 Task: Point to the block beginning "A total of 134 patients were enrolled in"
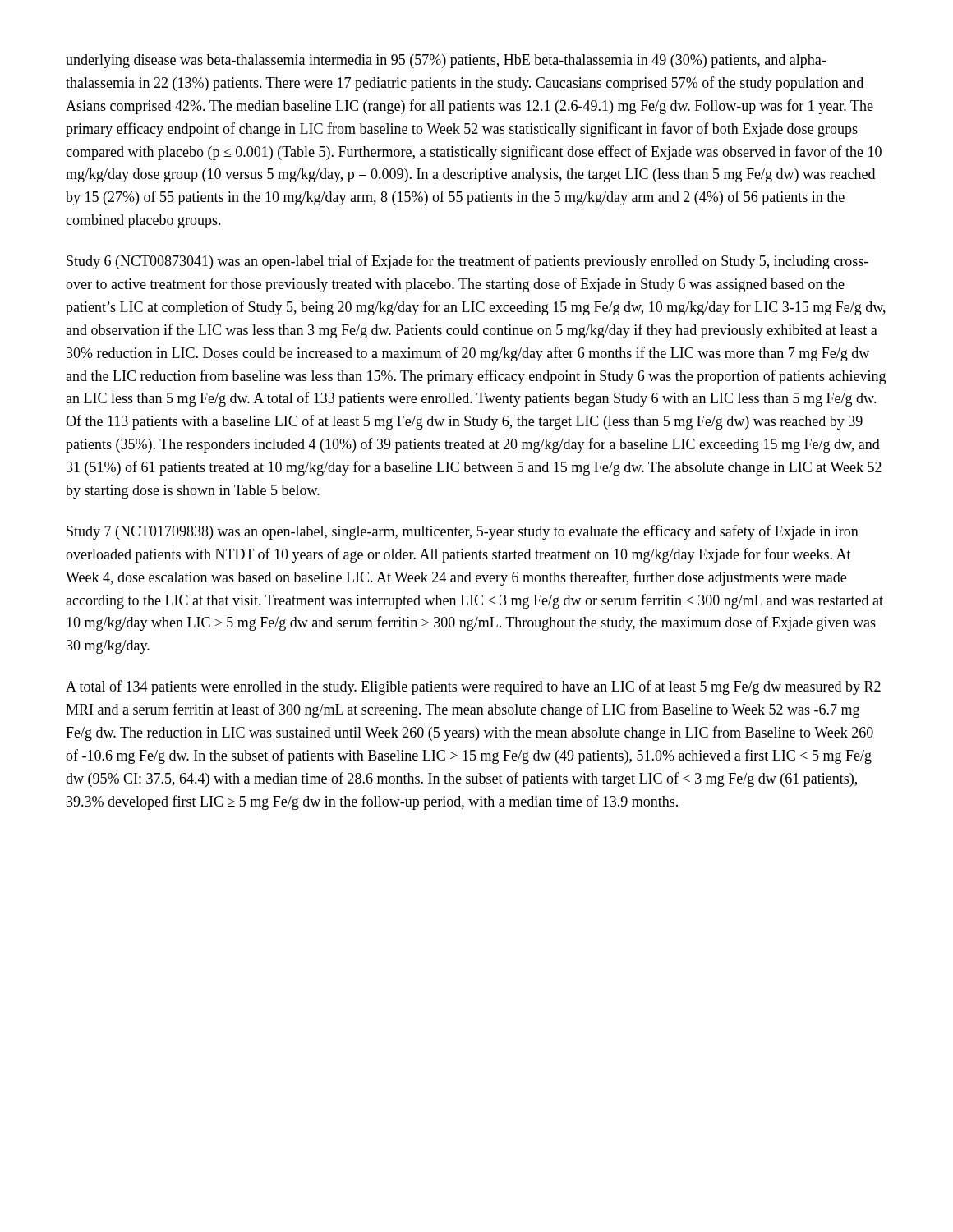(x=473, y=744)
